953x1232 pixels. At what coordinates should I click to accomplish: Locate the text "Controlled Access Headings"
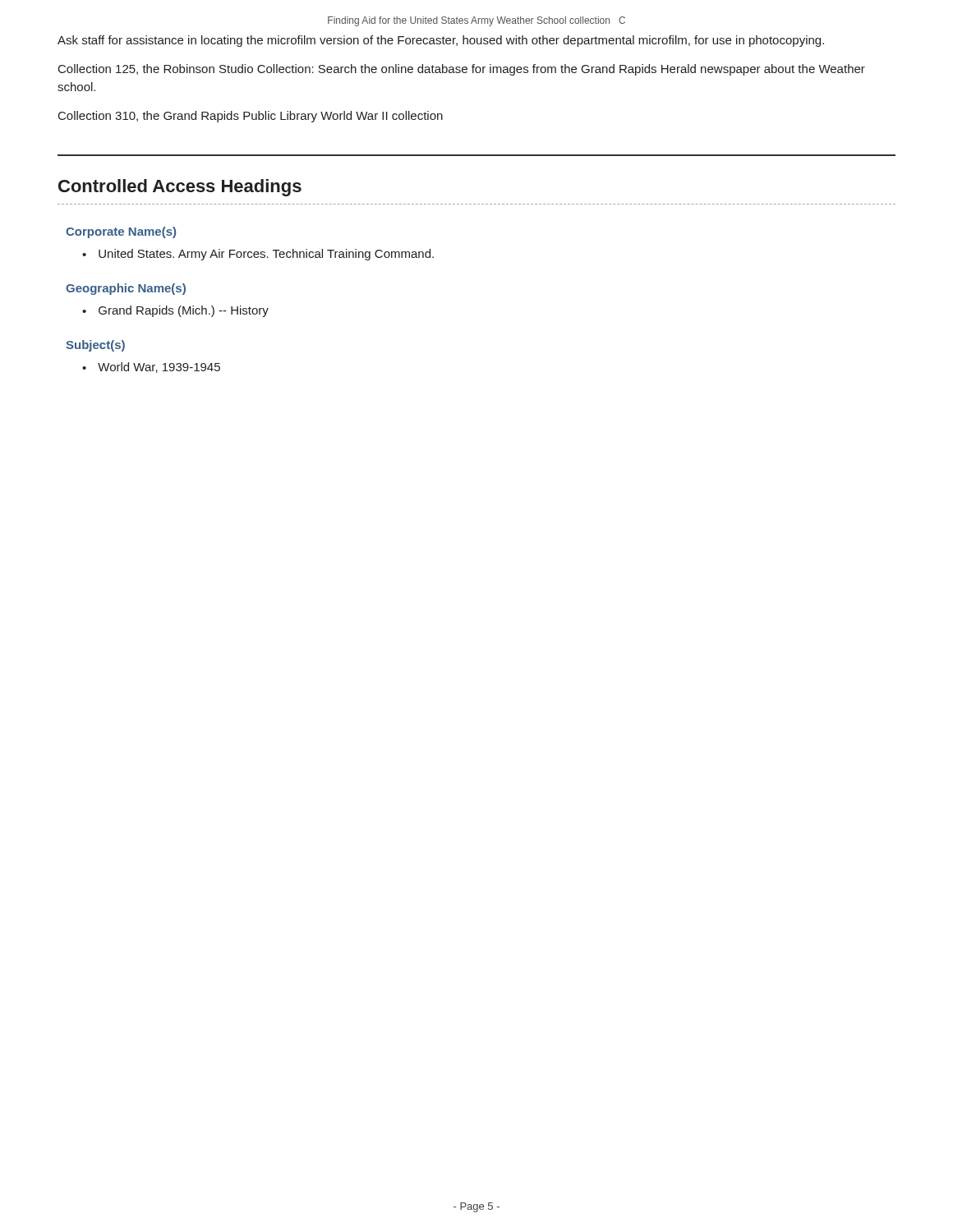point(180,186)
